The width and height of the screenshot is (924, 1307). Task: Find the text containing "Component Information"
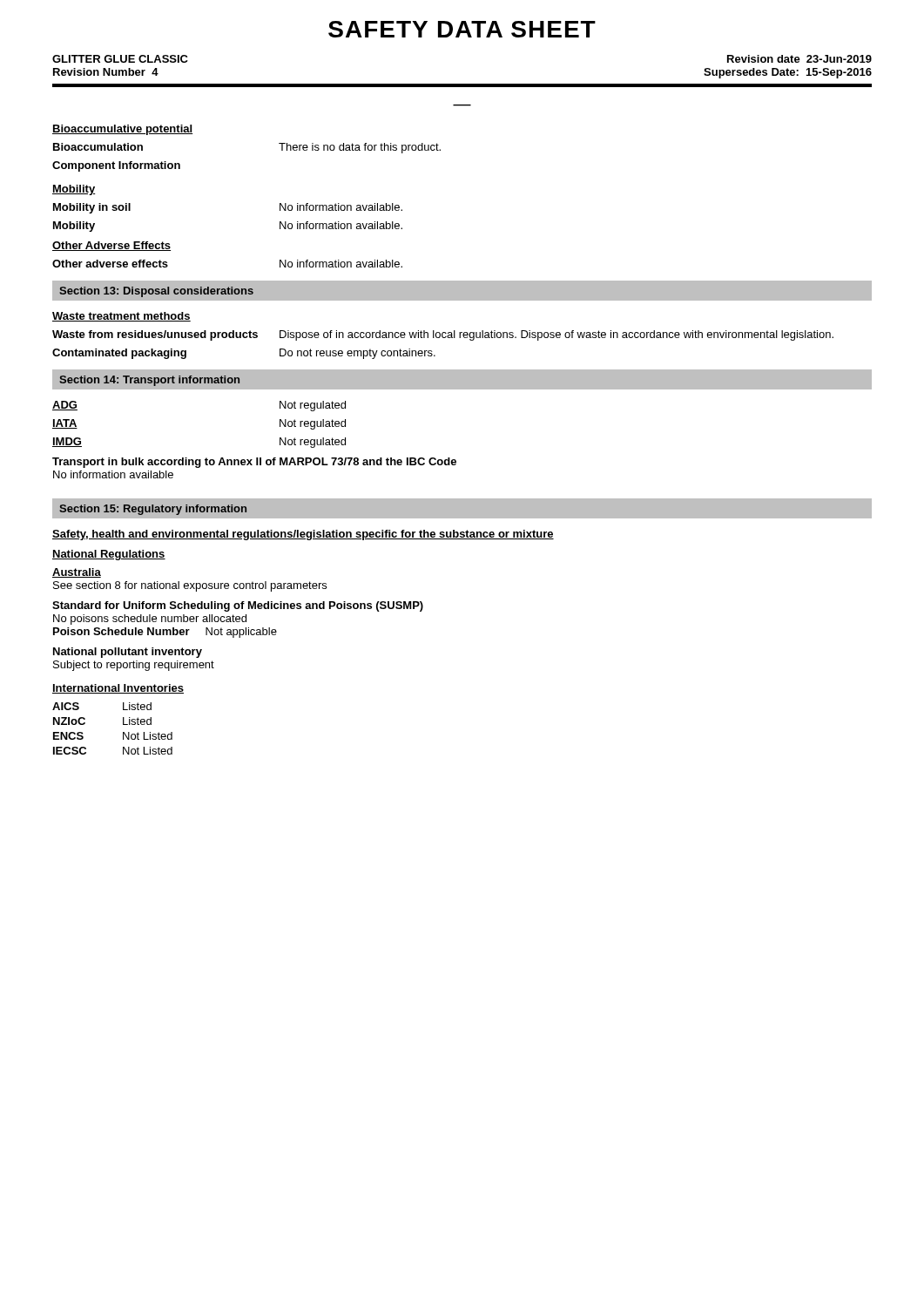coord(165,165)
